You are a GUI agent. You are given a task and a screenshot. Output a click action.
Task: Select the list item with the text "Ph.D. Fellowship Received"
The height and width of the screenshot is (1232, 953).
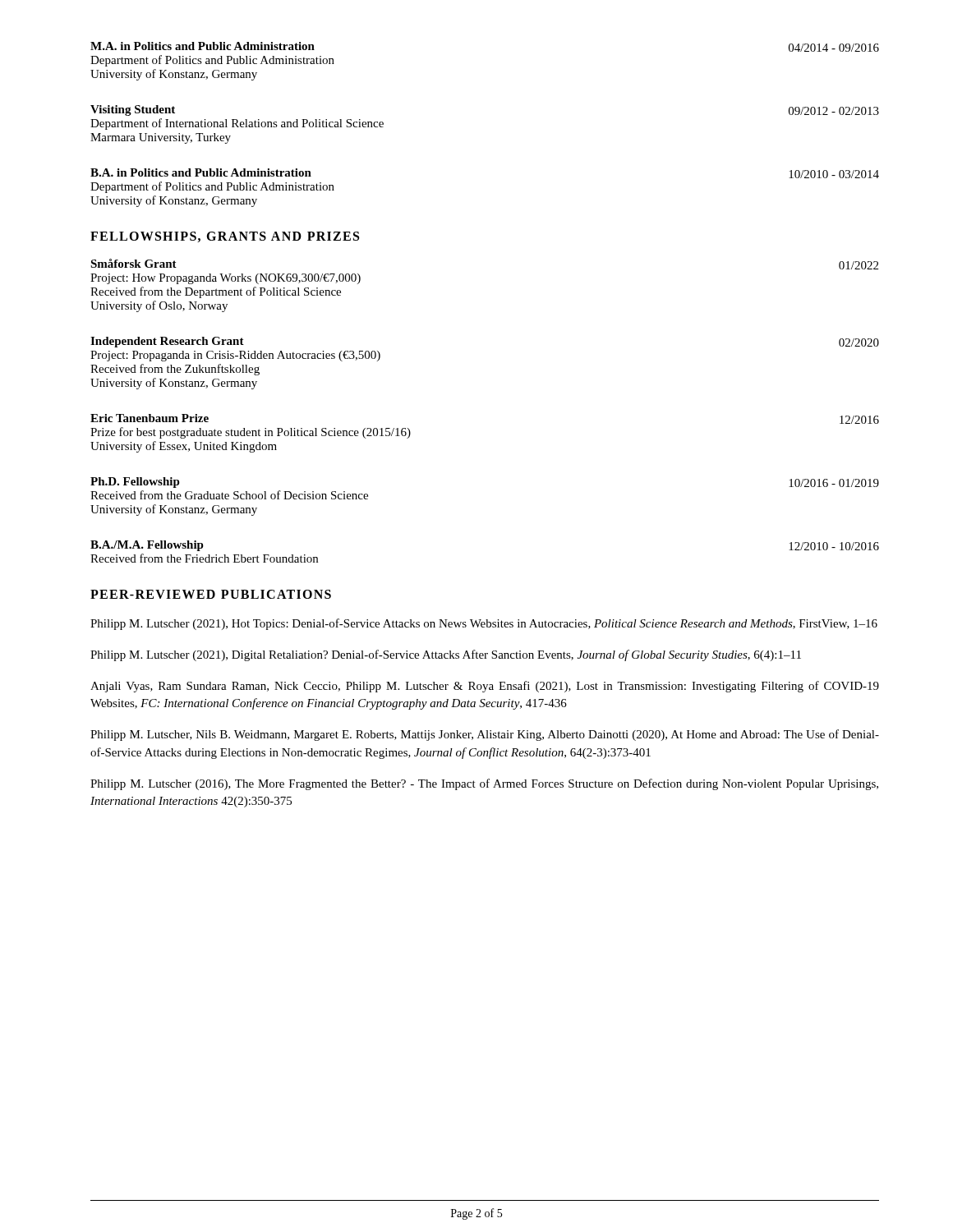tap(133, 483)
